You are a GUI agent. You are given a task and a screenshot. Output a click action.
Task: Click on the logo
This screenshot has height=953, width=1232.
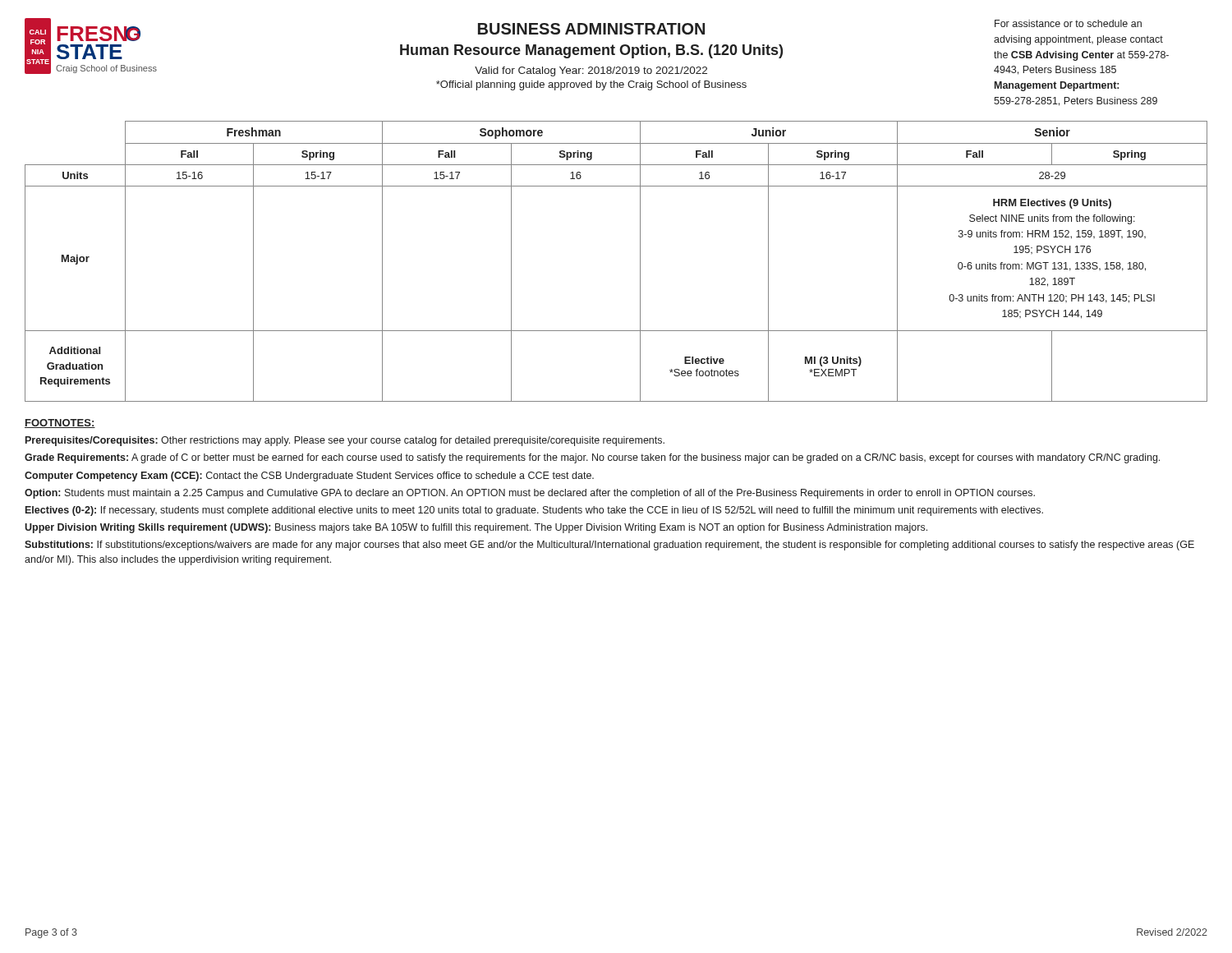point(107,48)
